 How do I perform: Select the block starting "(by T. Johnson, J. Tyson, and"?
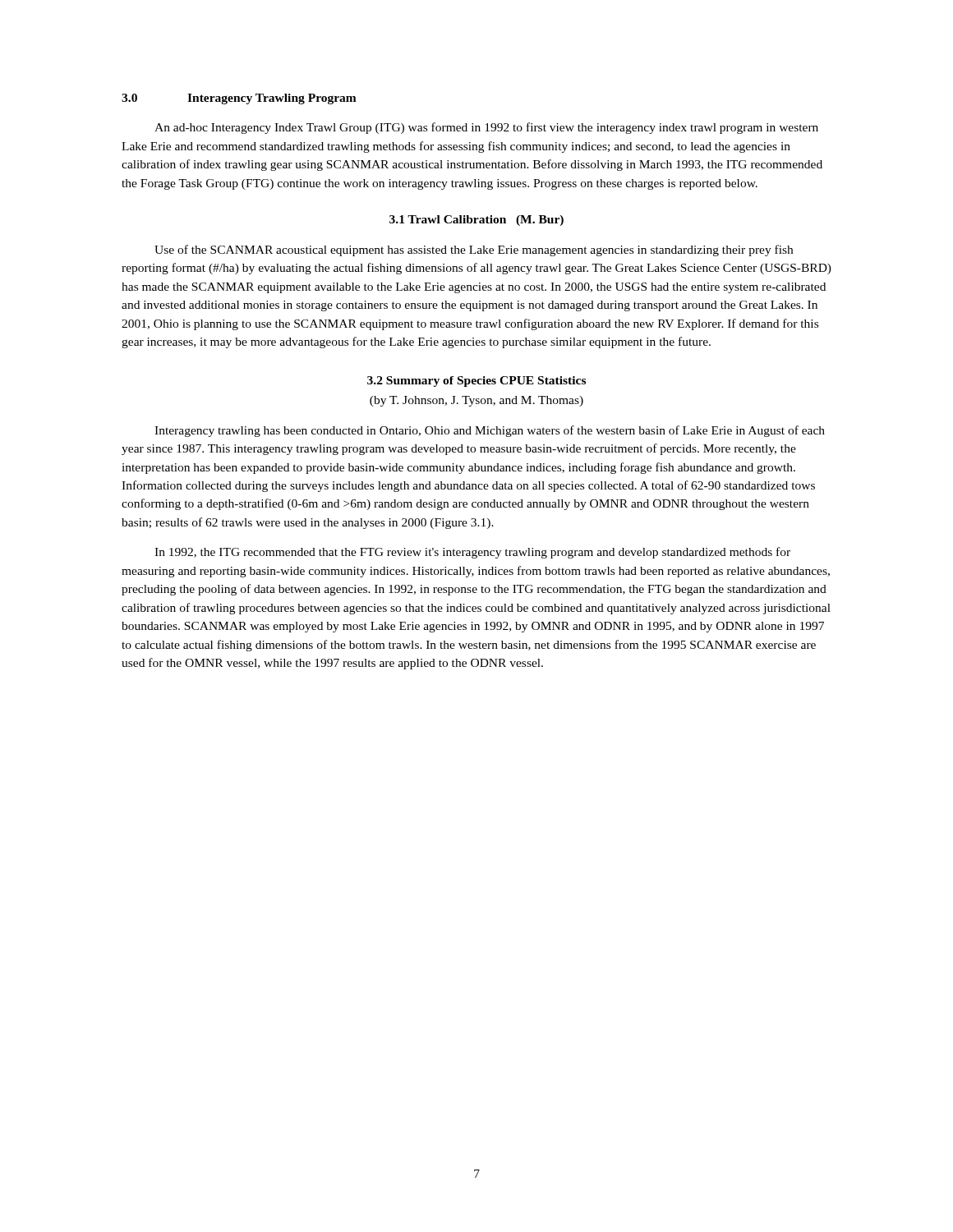click(476, 400)
